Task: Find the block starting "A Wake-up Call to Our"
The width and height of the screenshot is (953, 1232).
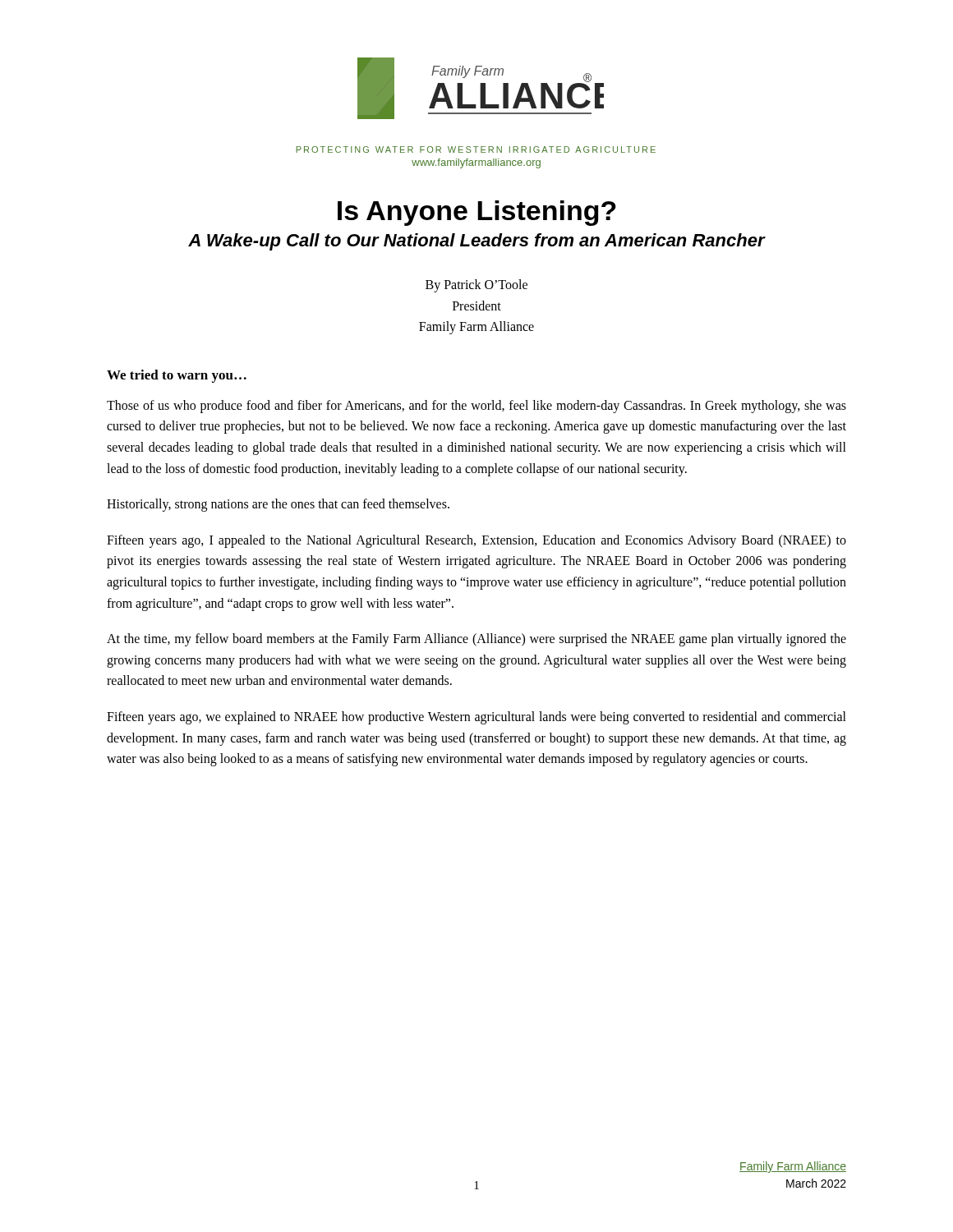Action: tap(476, 240)
